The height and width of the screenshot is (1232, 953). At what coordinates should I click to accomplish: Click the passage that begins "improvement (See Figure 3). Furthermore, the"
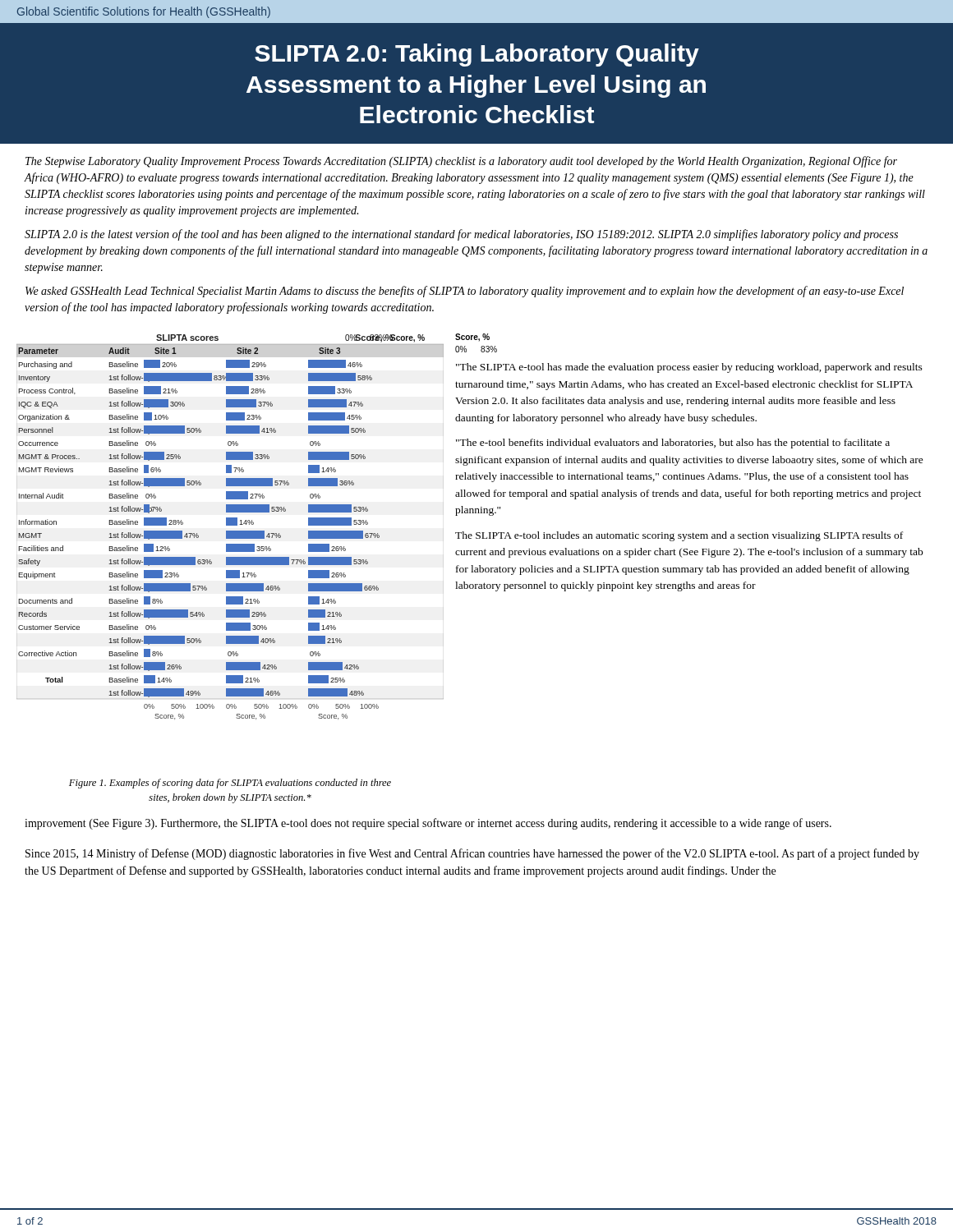point(428,823)
